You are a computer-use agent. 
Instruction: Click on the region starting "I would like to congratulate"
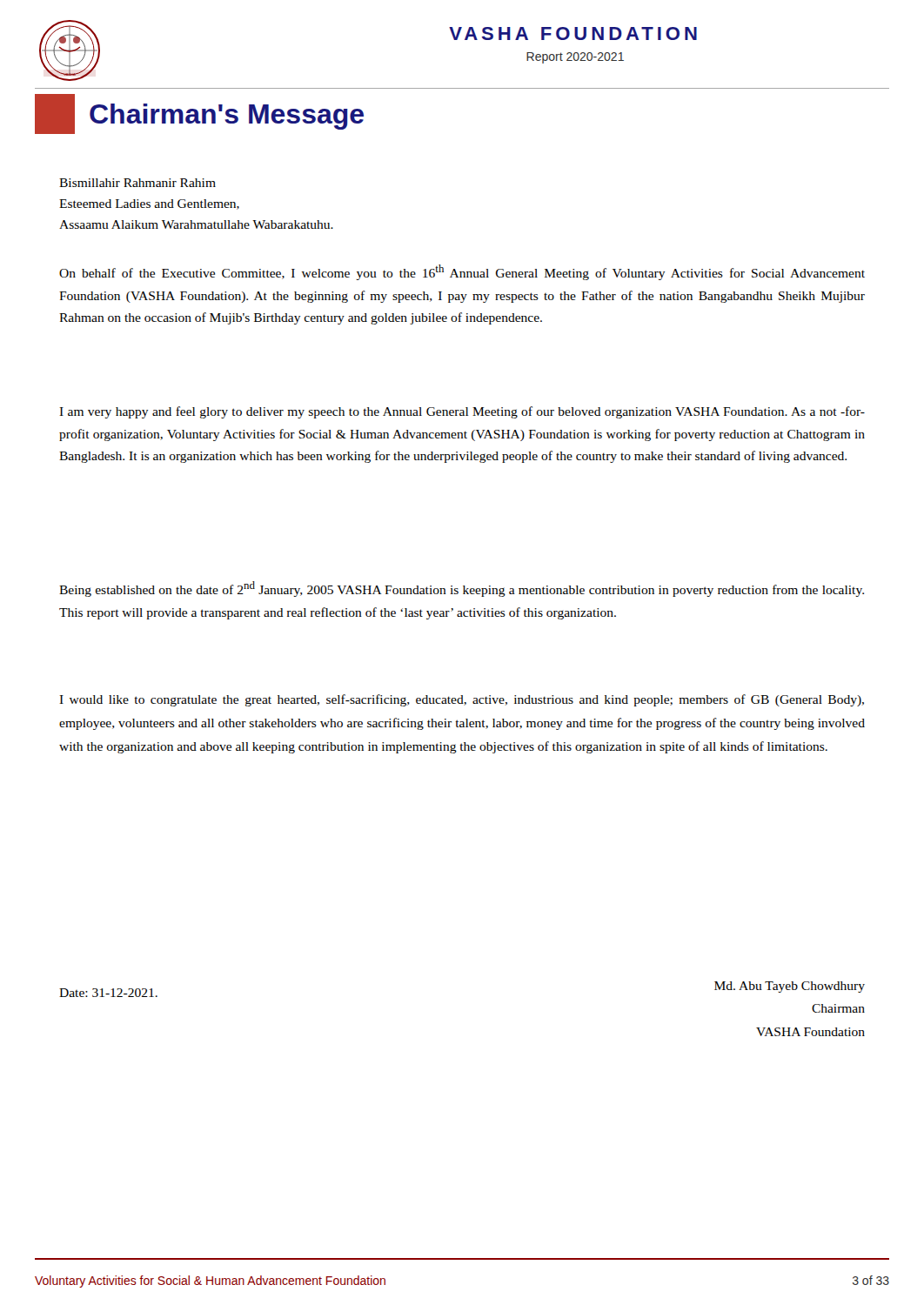click(462, 723)
